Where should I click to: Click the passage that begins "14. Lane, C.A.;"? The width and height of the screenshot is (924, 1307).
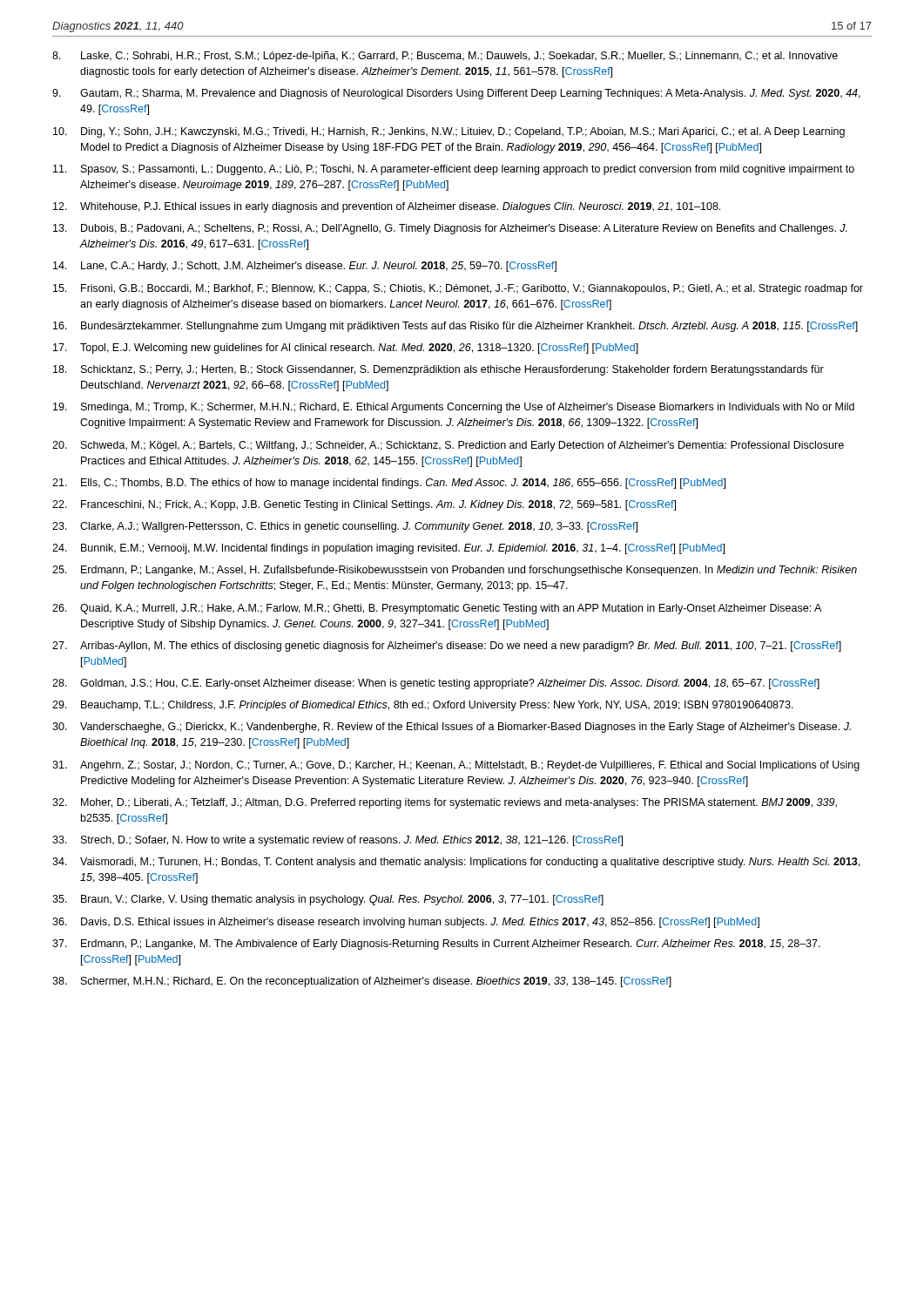[462, 266]
